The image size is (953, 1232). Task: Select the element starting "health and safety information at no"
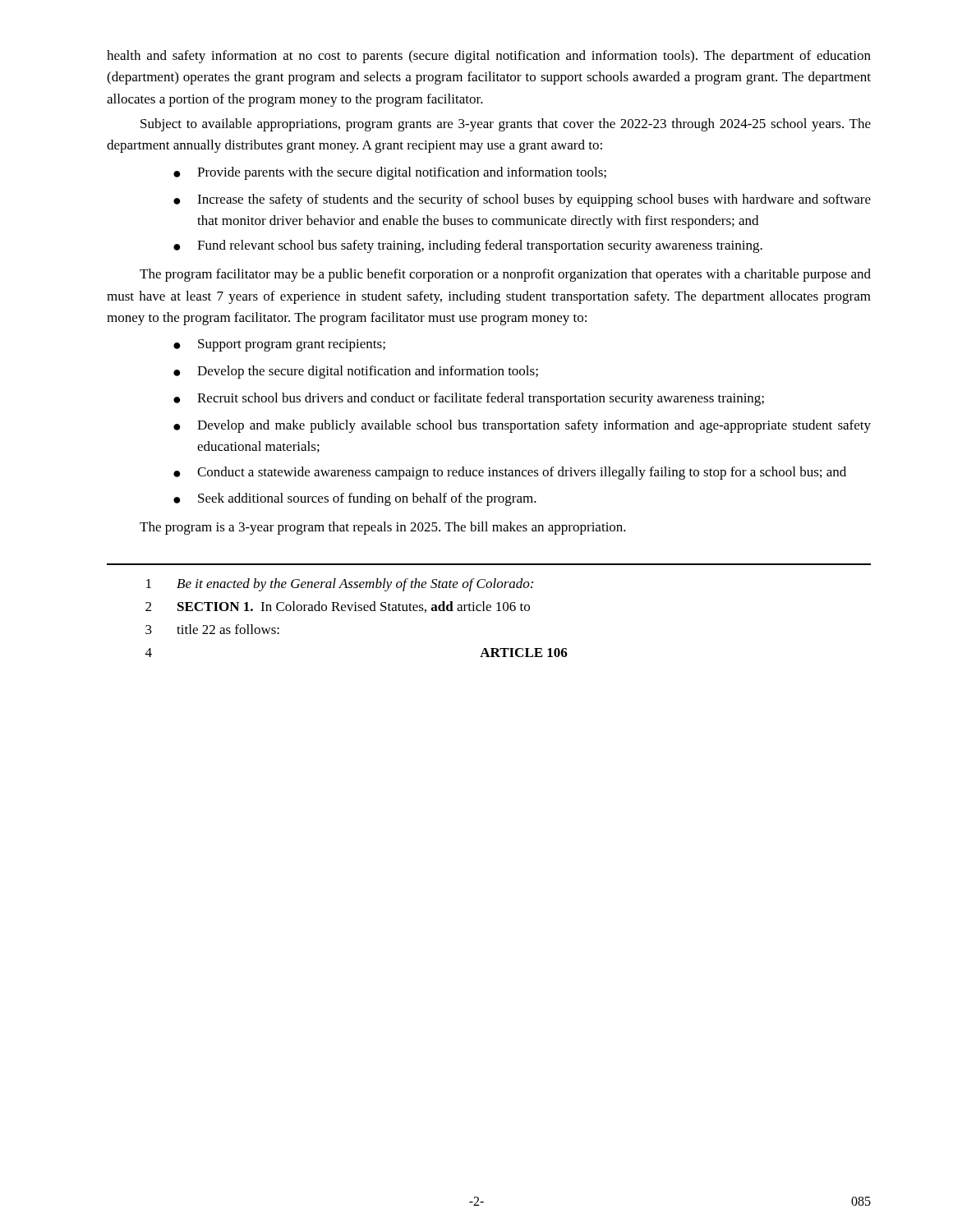tap(489, 77)
